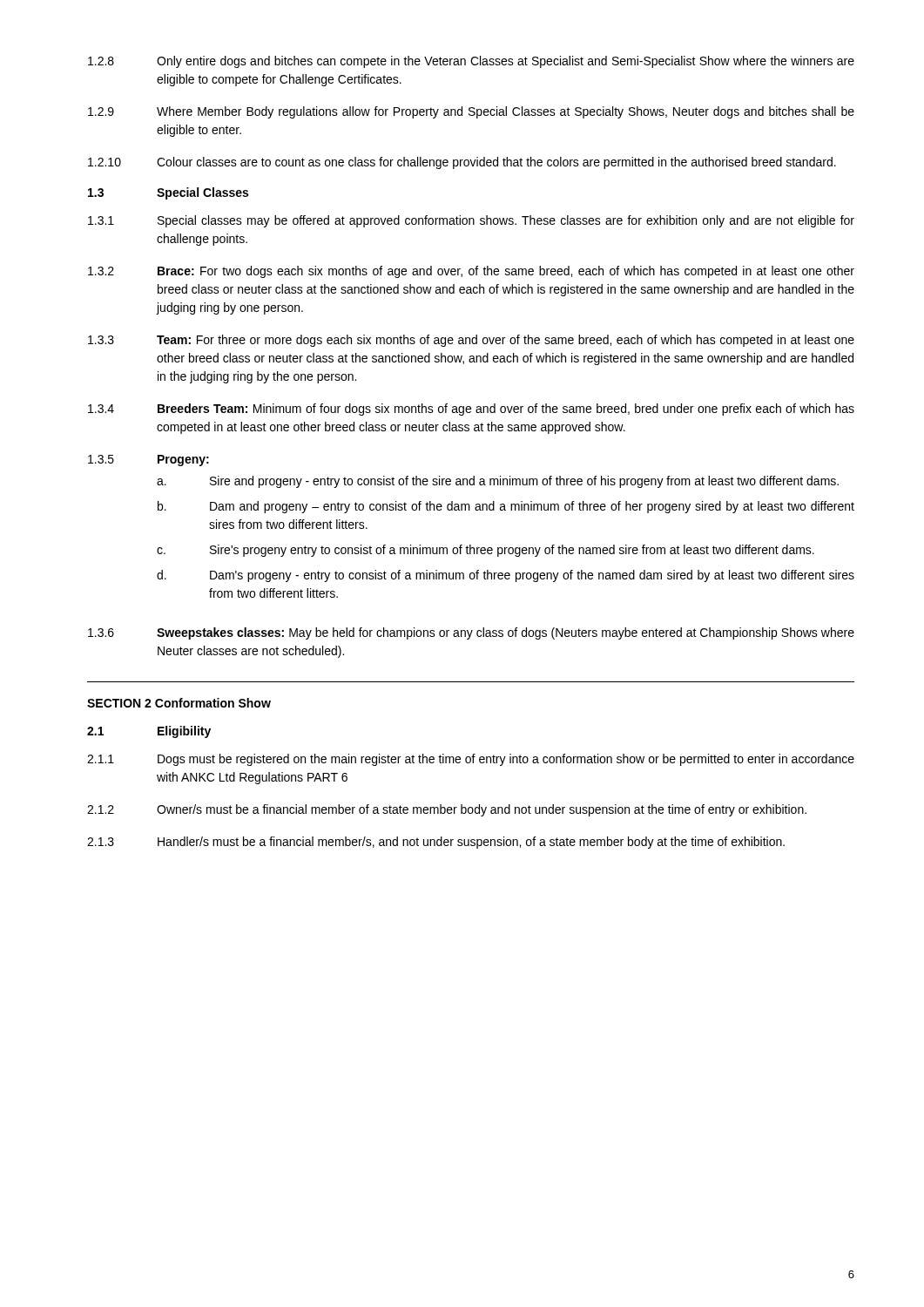Find the list item with the text "2.1.2 Owner/s must be a financial member"

471,810
